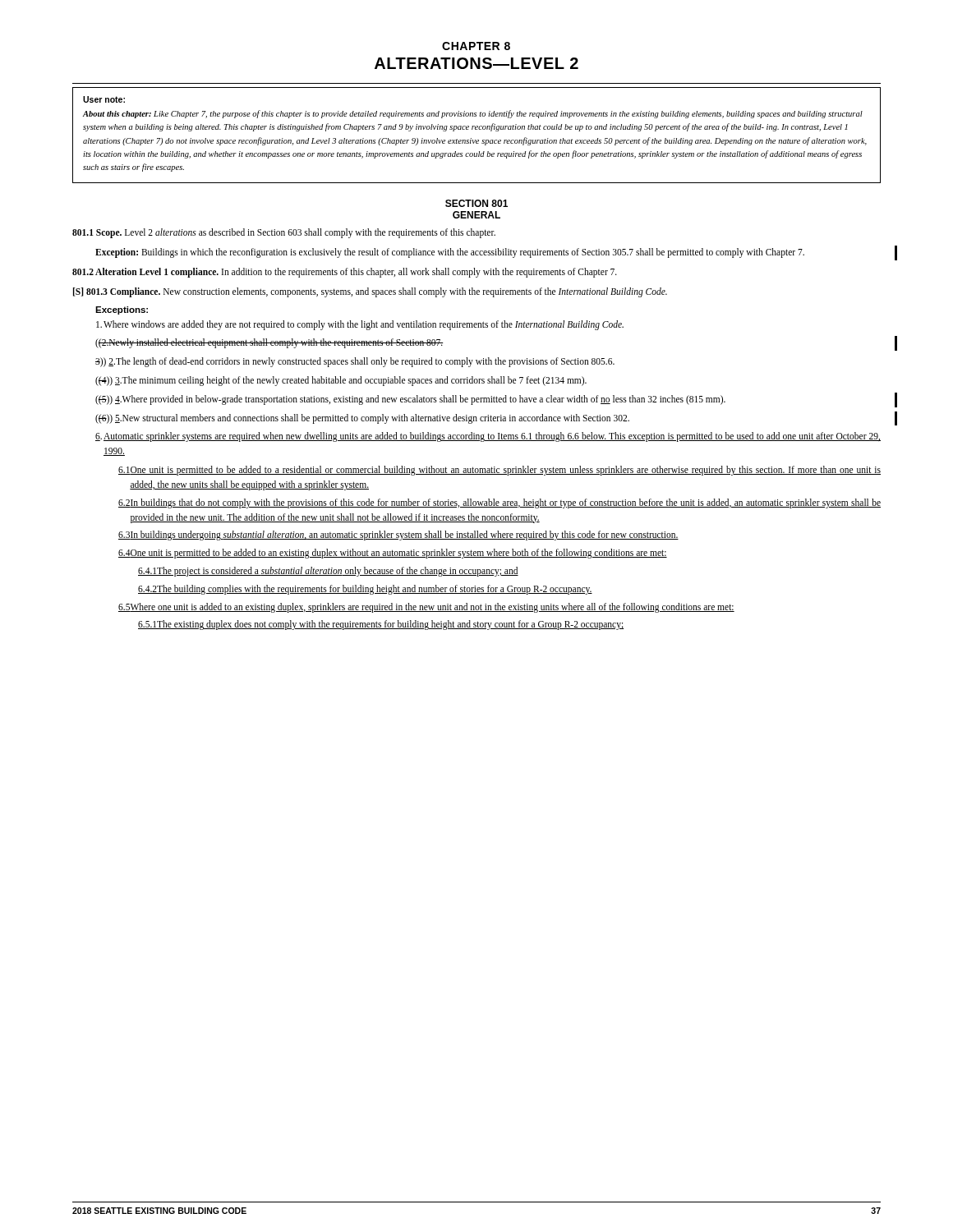Navigate to the region starting "SECTION 801GENERAL"
953x1232 pixels.
(x=476, y=210)
